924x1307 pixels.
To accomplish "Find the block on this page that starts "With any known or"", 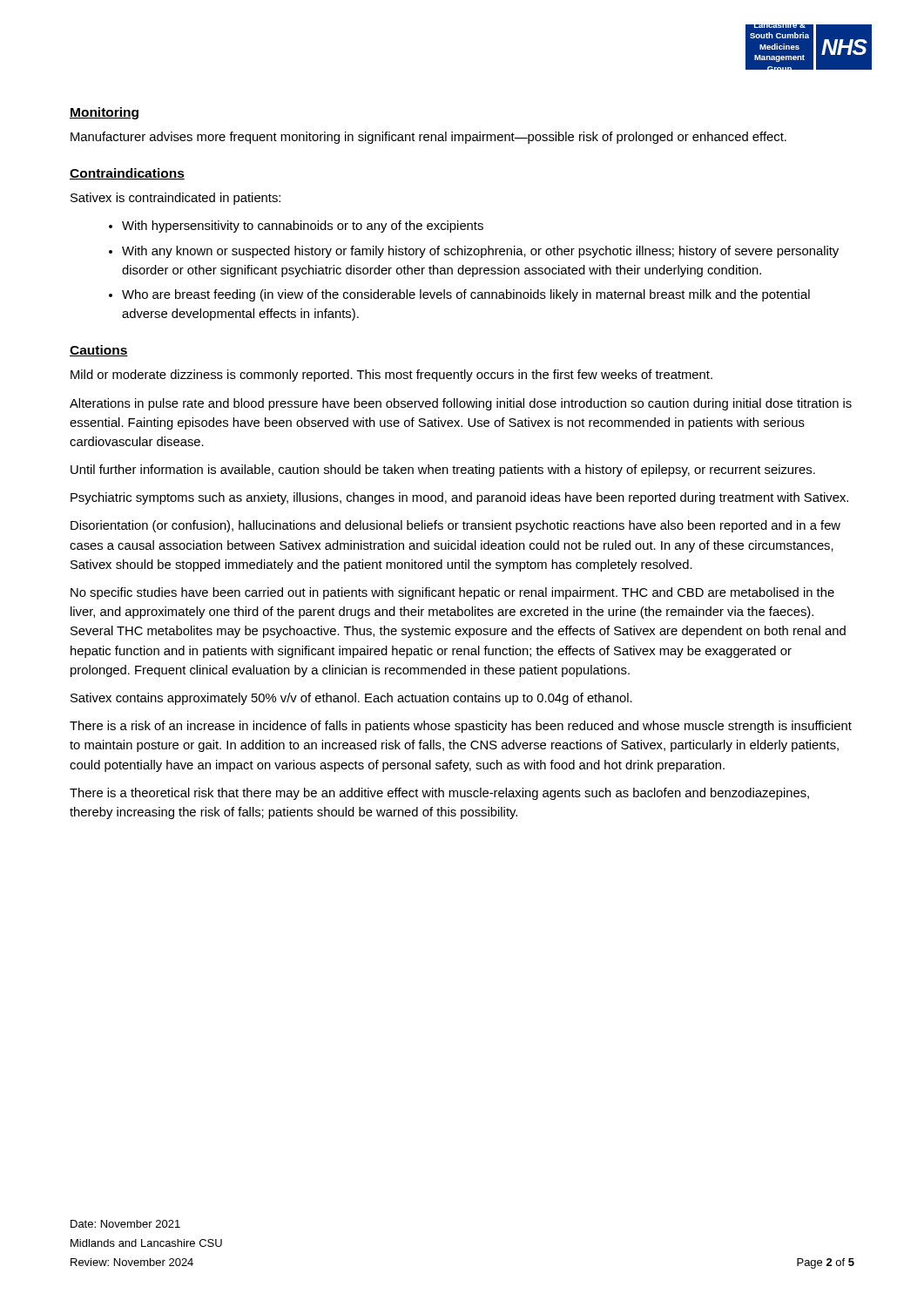I will pos(480,260).
